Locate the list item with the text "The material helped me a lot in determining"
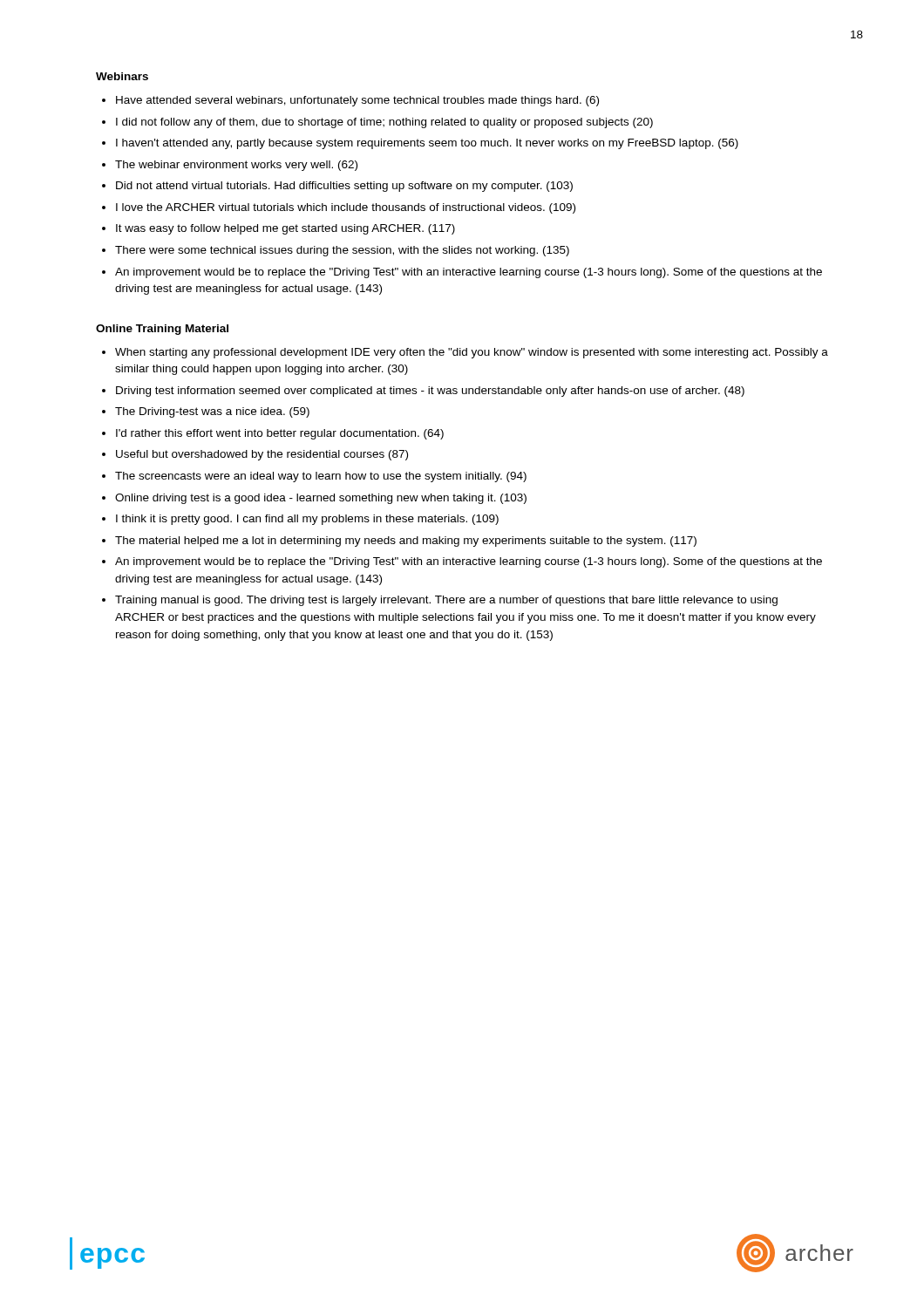Viewport: 924px width, 1308px height. coord(406,540)
